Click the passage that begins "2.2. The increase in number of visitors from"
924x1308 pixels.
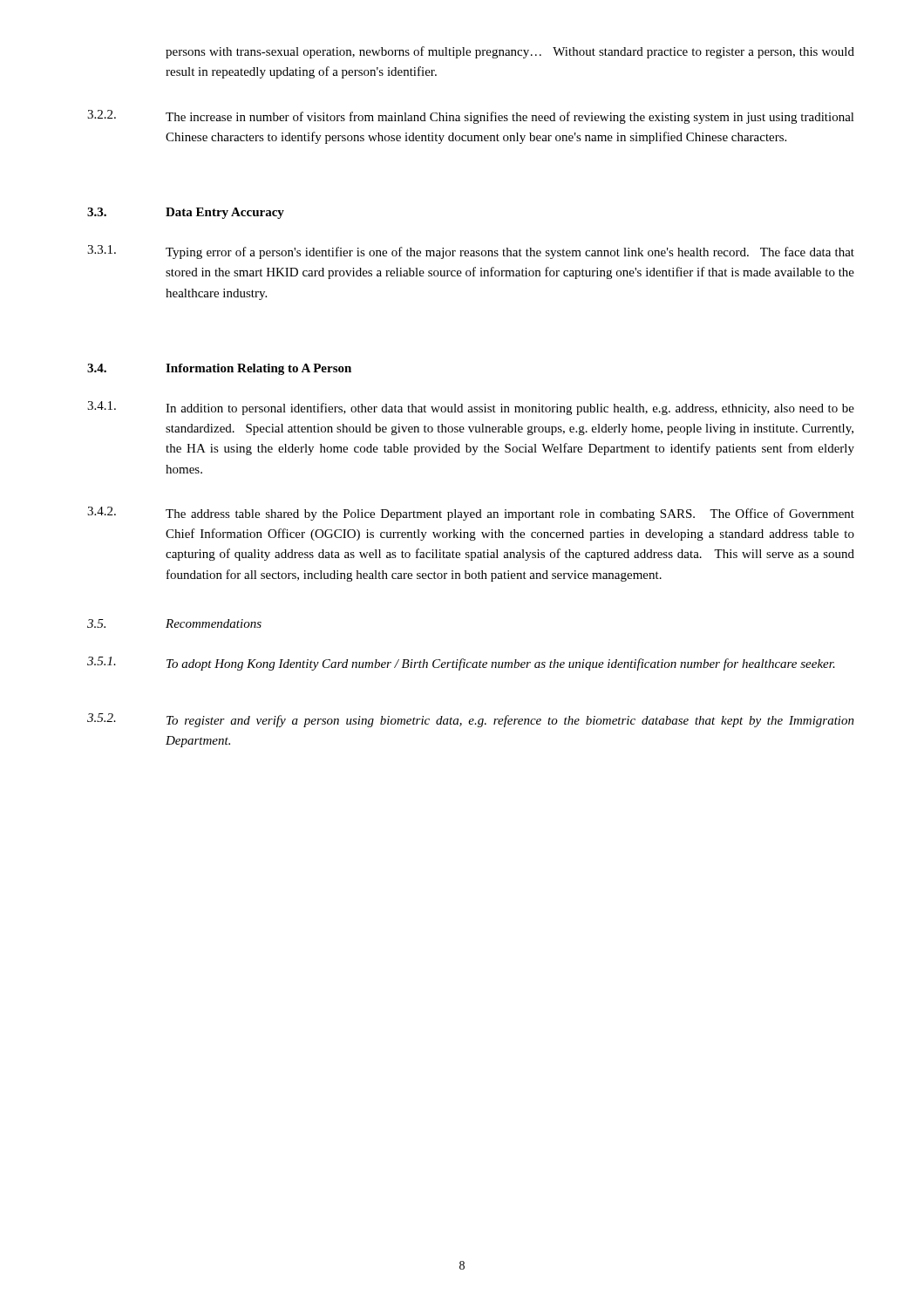(471, 127)
